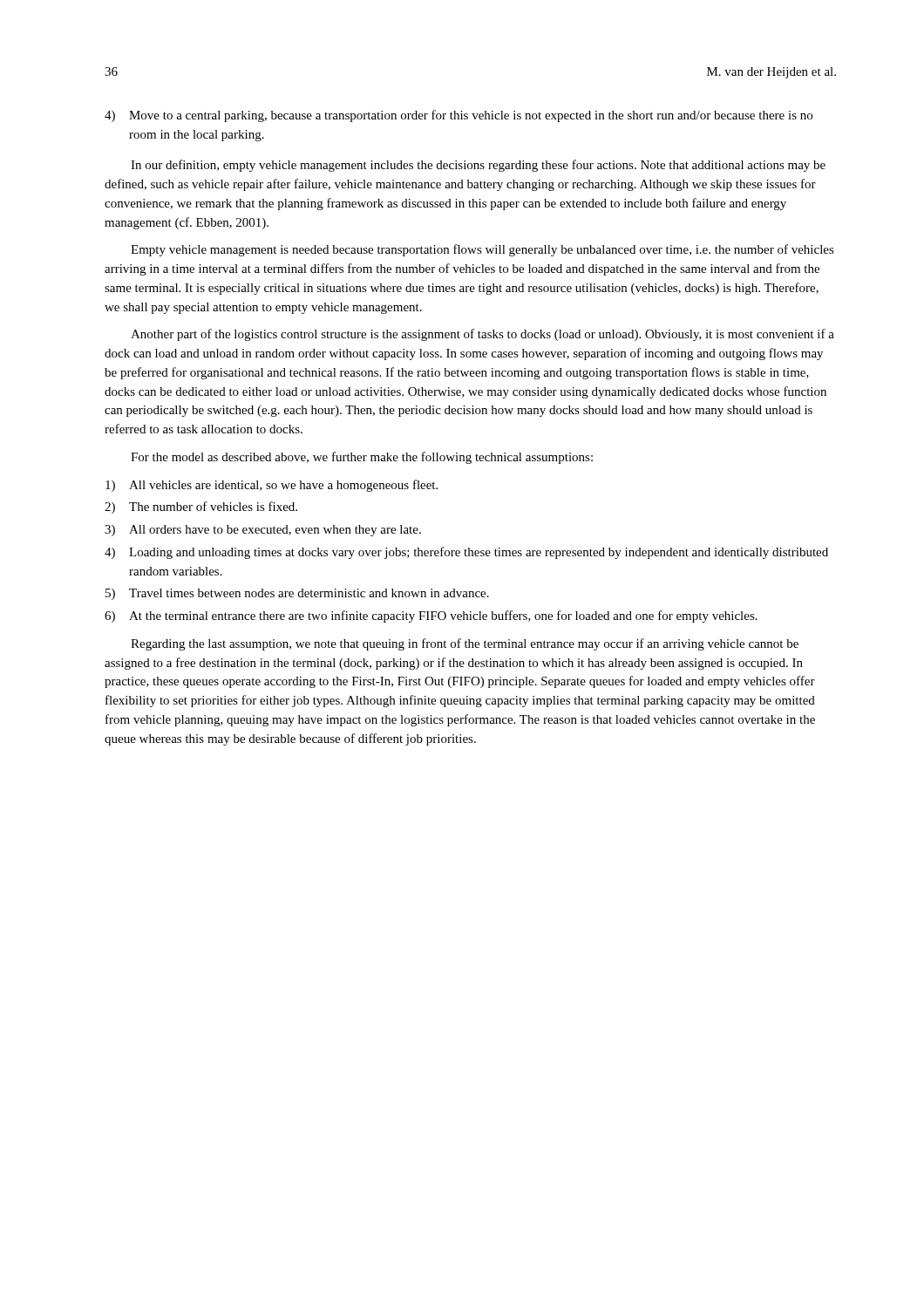Point to the block beginning "1) All vehicles are identical,"

[x=272, y=486]
